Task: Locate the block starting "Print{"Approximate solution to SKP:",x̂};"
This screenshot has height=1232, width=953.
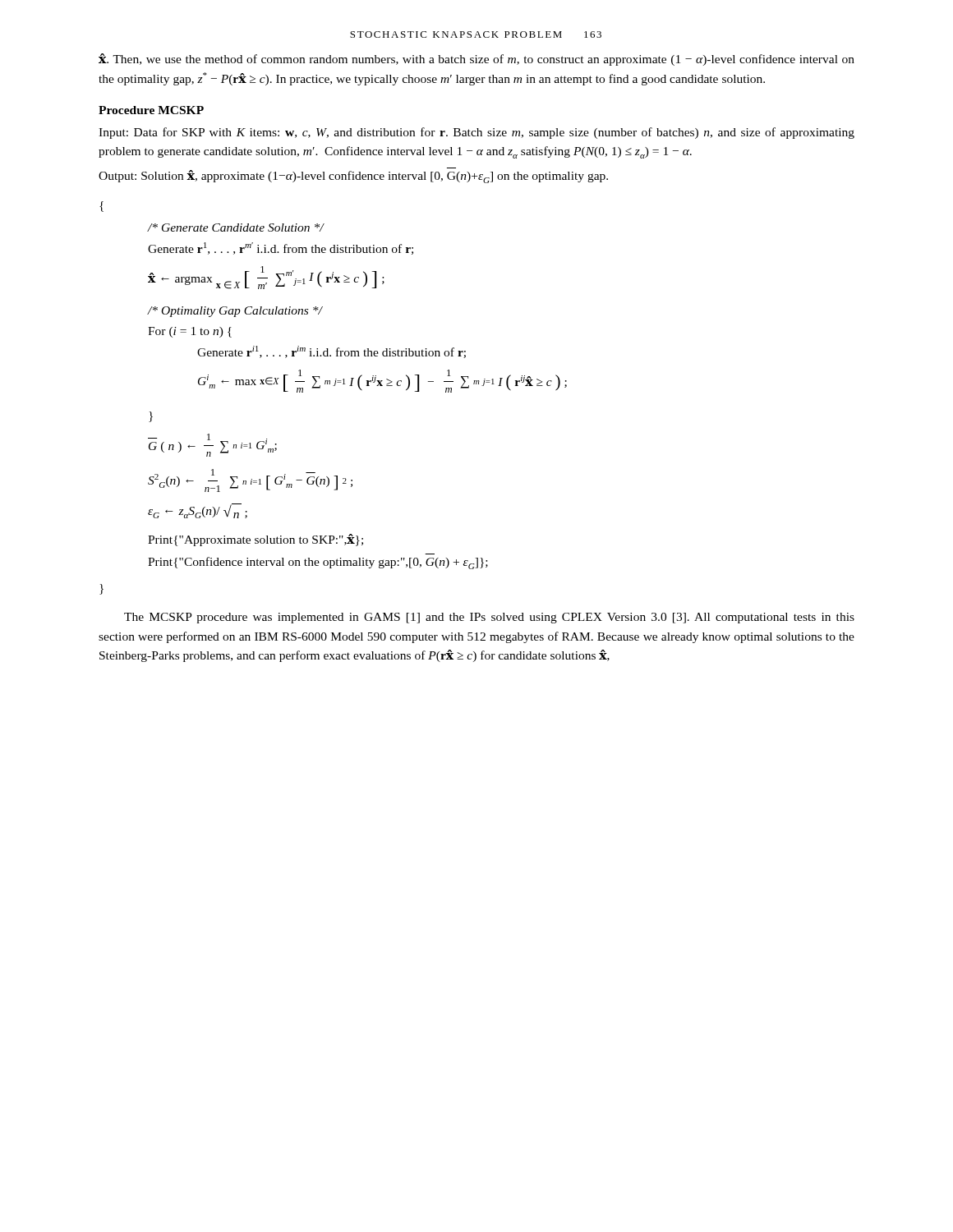Action: click(x=256, y=539)
